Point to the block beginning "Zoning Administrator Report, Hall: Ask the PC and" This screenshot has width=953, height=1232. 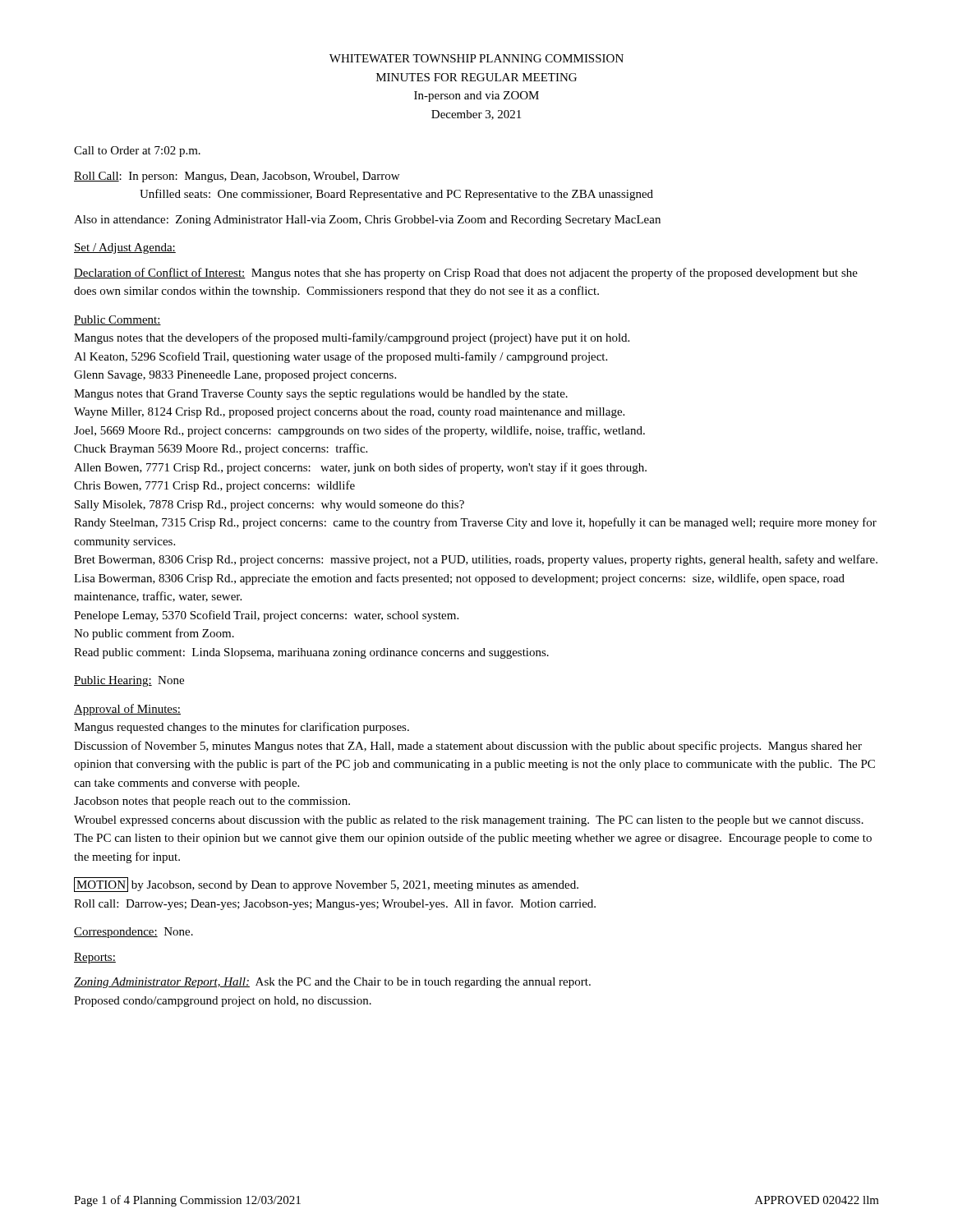(333, 991)
